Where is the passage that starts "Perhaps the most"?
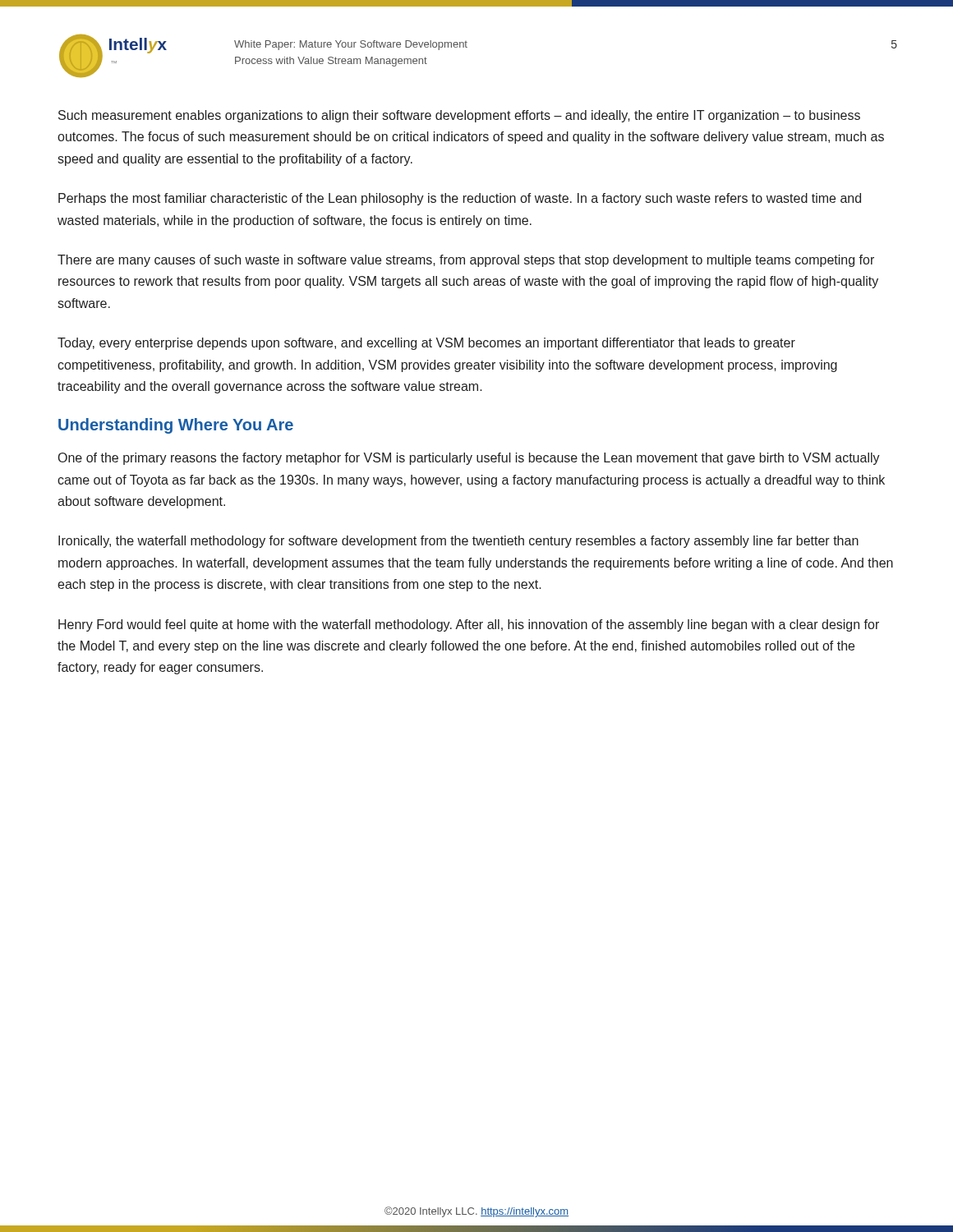The width and height of the screenshot is (953, 1232). [460, 209]
